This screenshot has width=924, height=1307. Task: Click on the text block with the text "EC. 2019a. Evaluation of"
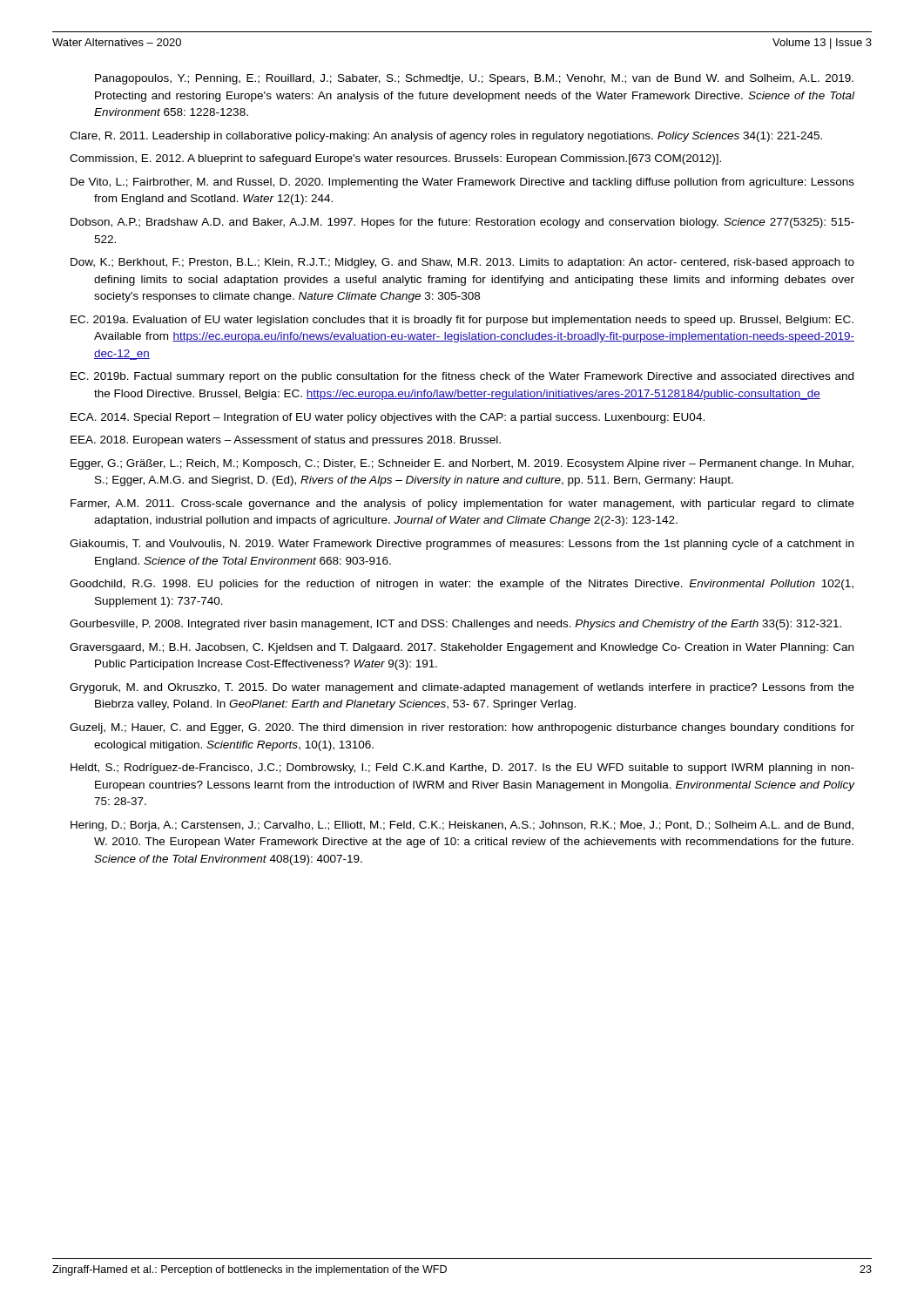[462, 336]
